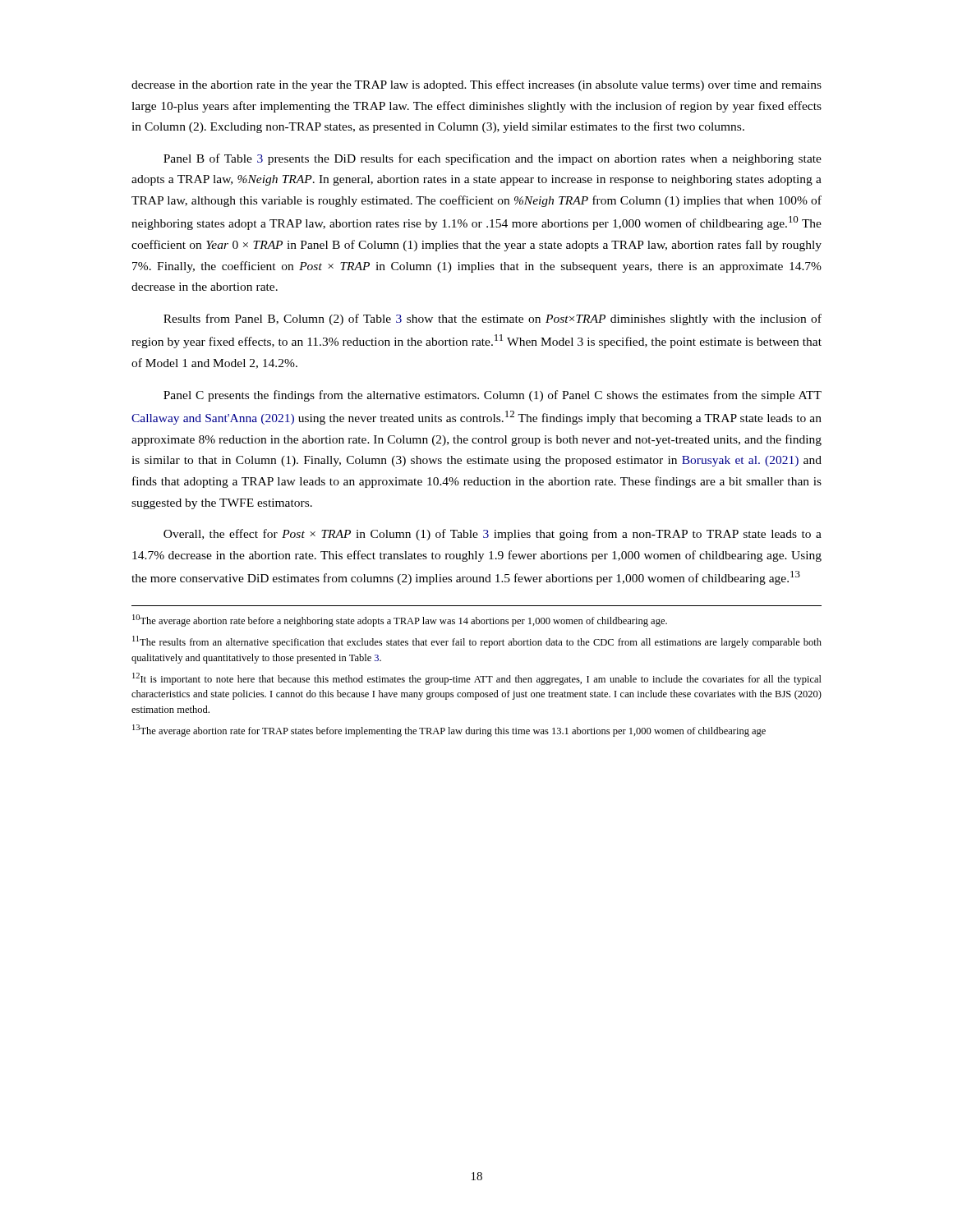The width and height of the screenshot is (953, 1232).
Task: Point to the element starting "13The average abortion"
Action: click(449, 730)
